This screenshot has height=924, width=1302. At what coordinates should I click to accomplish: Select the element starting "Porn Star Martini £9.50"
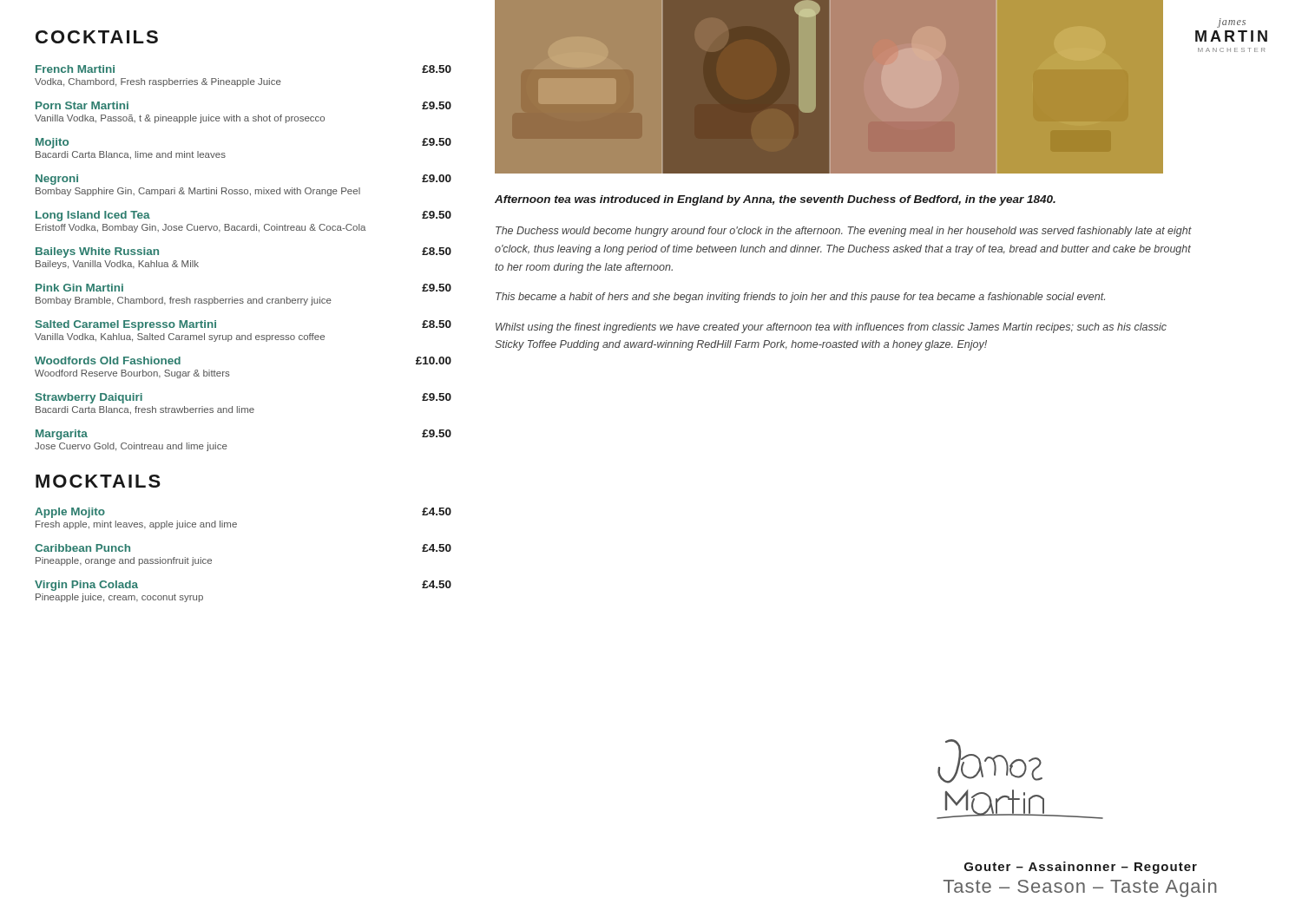point(243,111)
